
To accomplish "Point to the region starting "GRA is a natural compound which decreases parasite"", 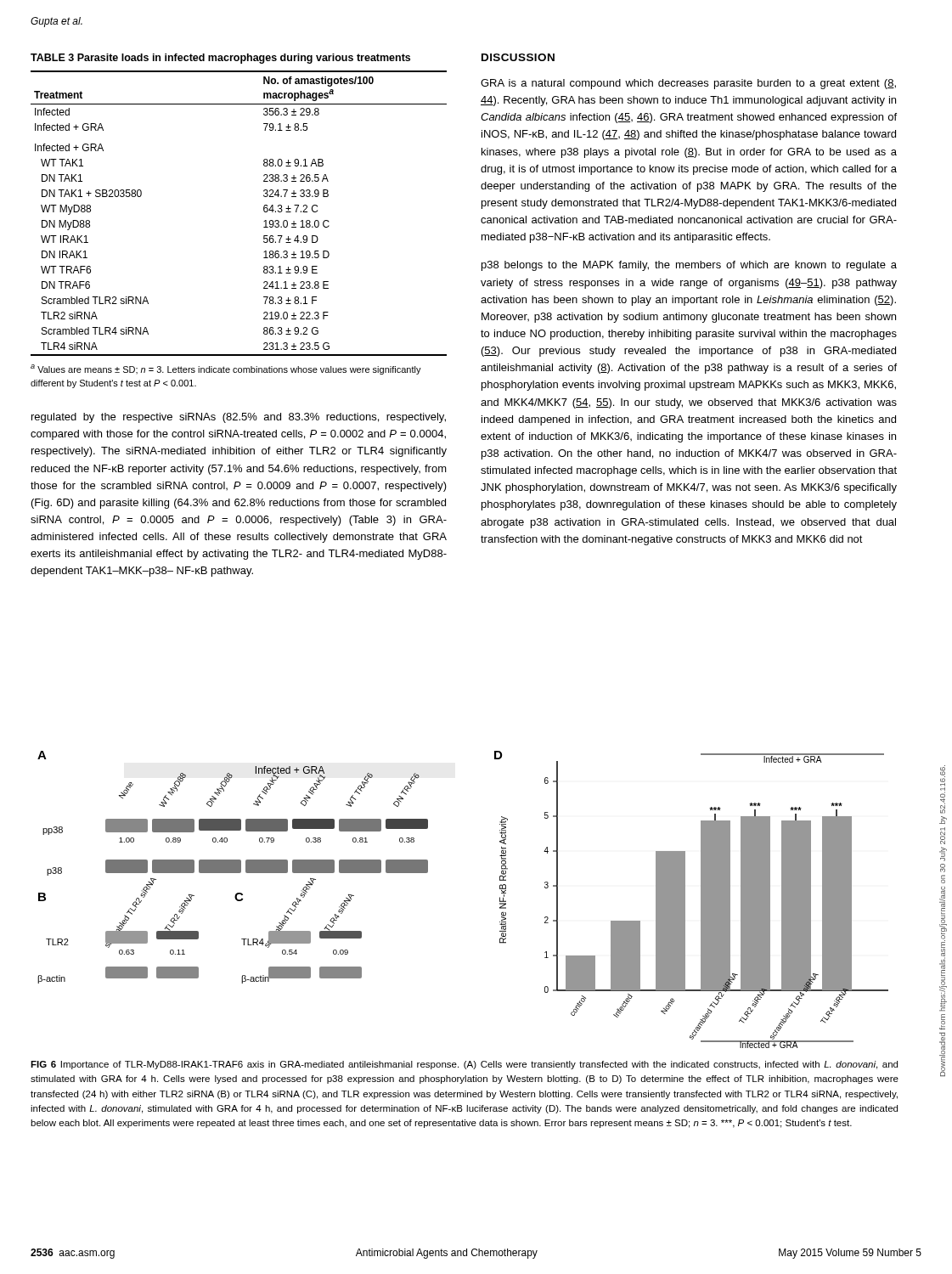I will pos(689,160).
